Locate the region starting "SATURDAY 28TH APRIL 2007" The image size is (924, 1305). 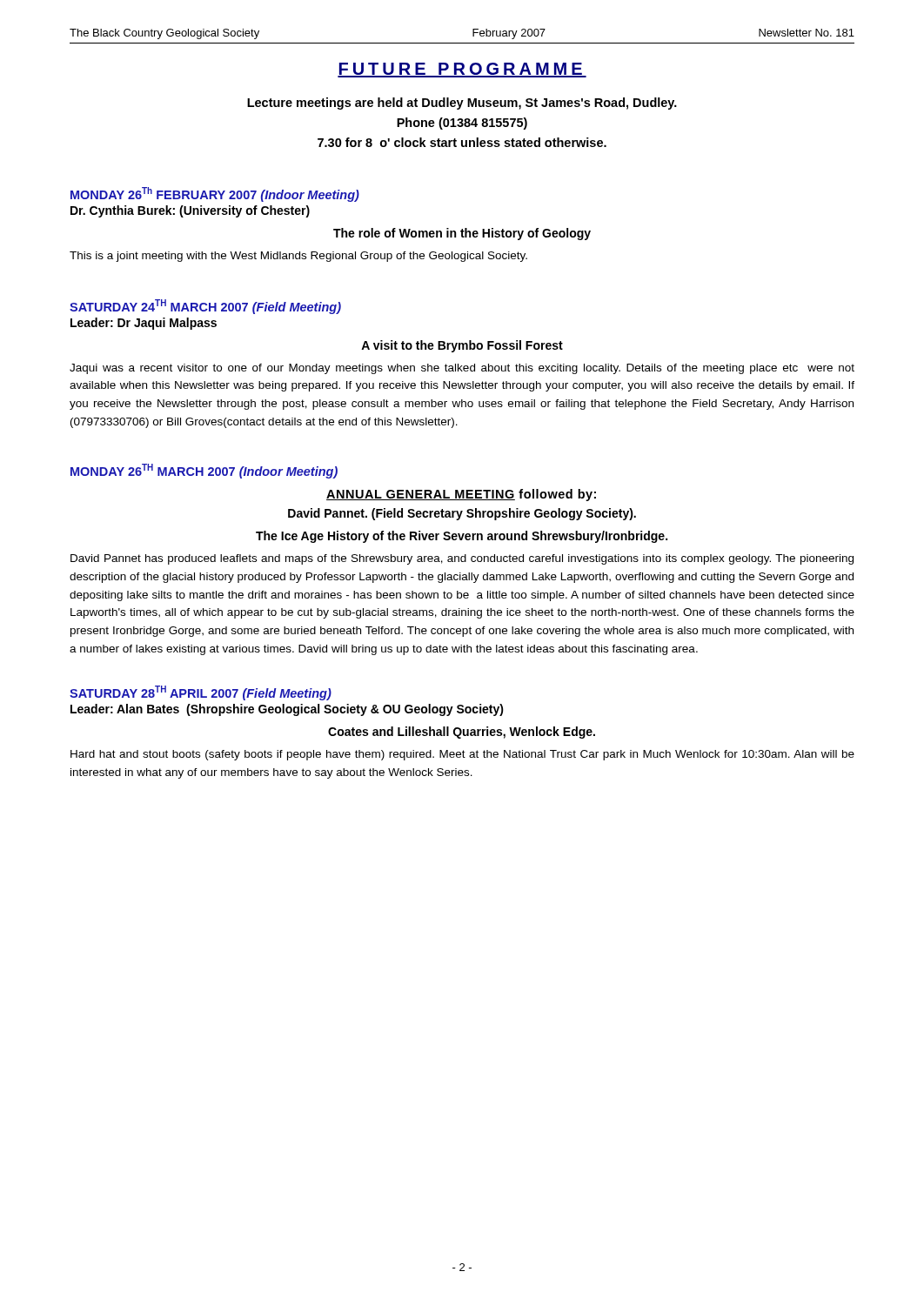[200, 693]
